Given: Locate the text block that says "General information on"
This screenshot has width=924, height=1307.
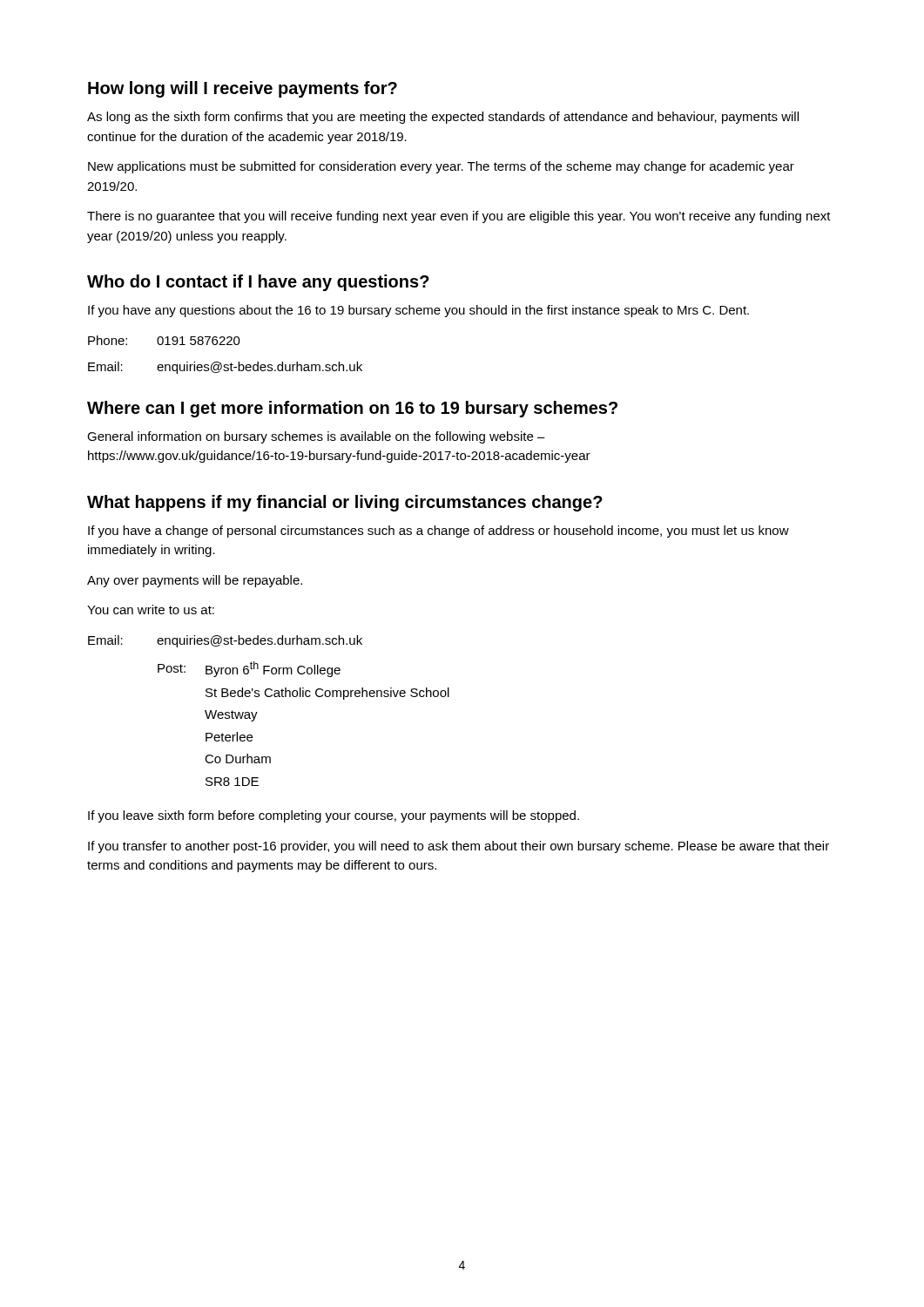Looking at the screenshot, I should click(x=339, y=445).
